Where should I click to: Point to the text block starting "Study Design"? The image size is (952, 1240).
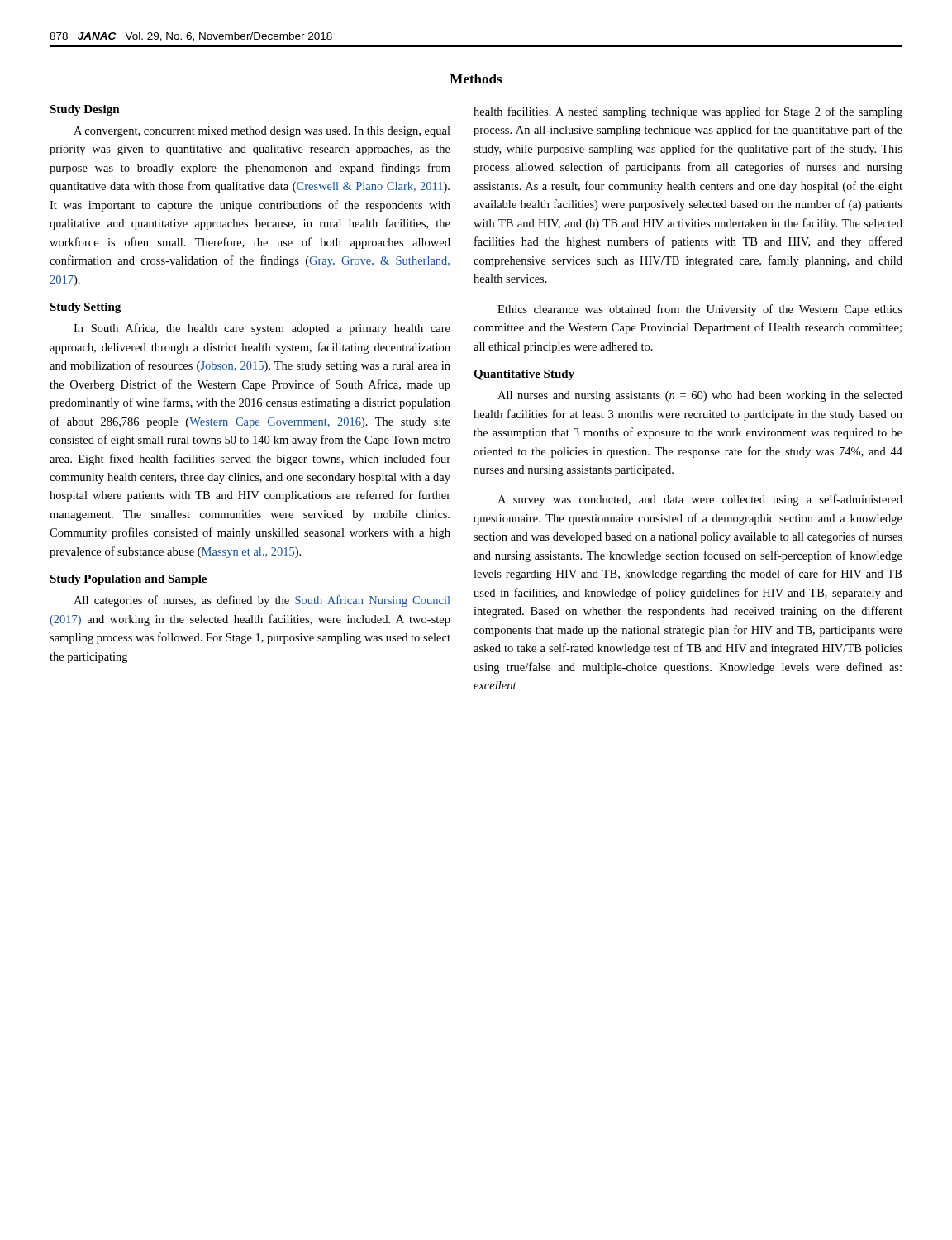coord(85,109)
